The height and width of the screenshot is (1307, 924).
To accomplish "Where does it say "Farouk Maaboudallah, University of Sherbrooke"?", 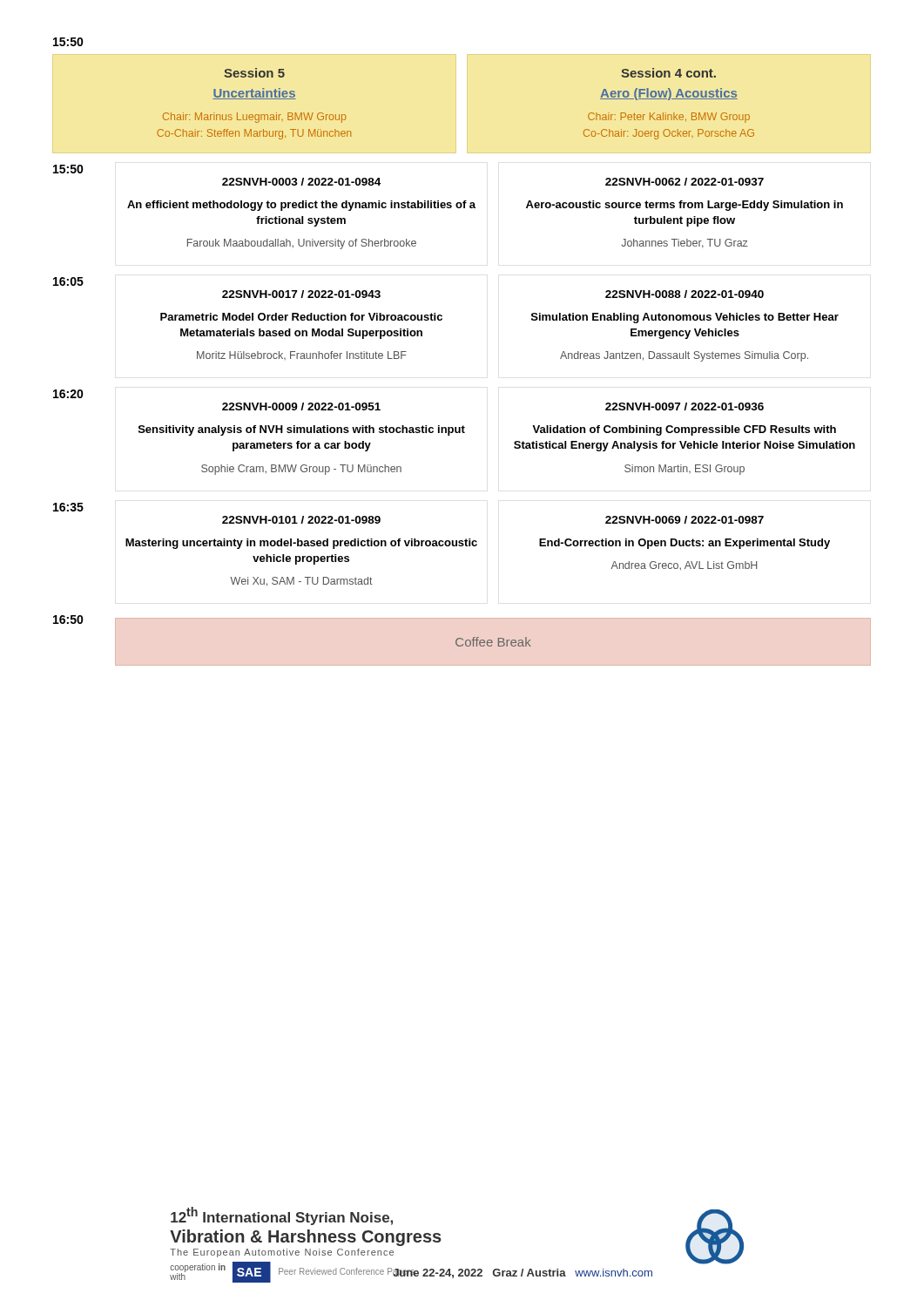I will click(301, 243).
